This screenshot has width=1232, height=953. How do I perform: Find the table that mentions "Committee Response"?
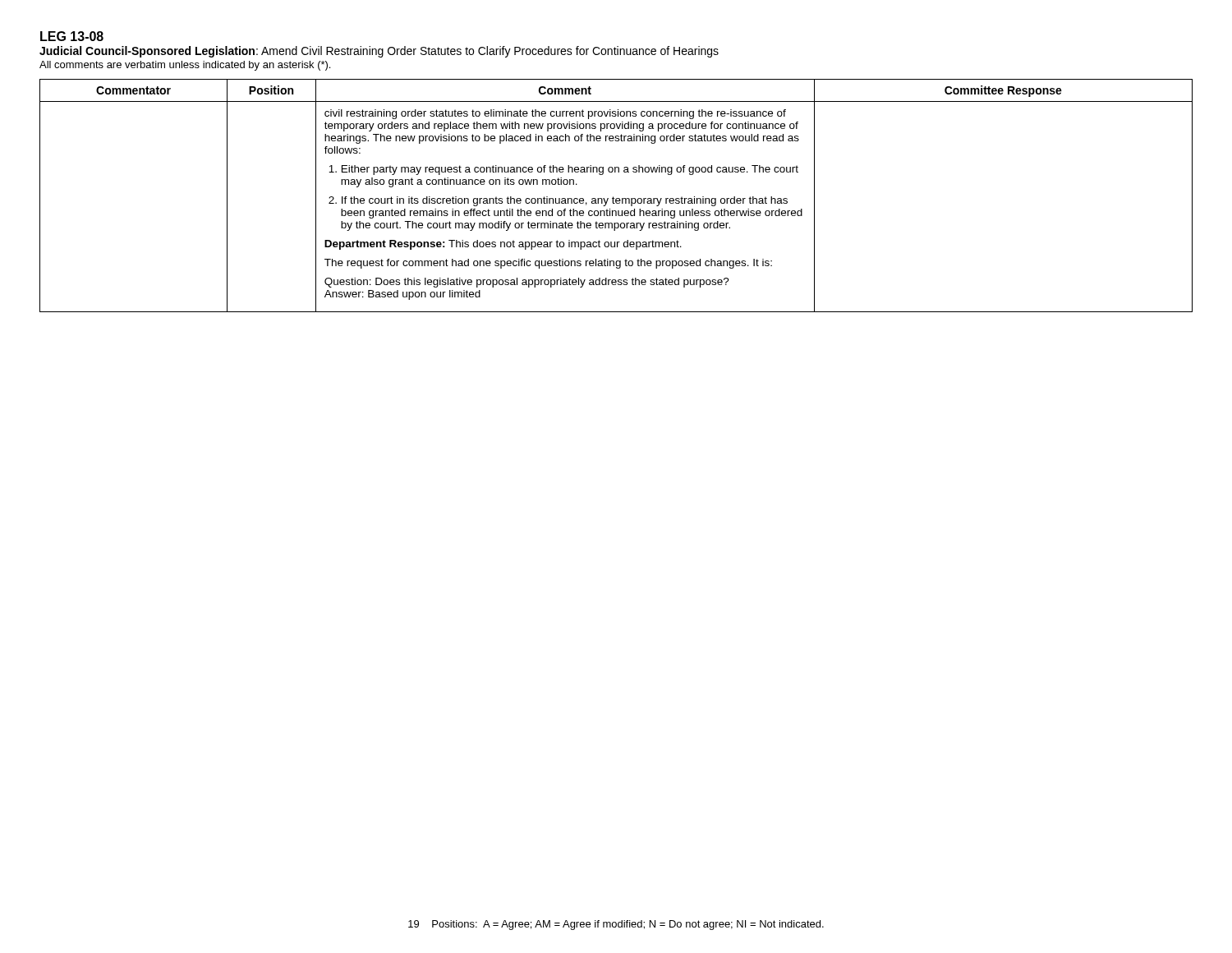(x=616, y=196)
